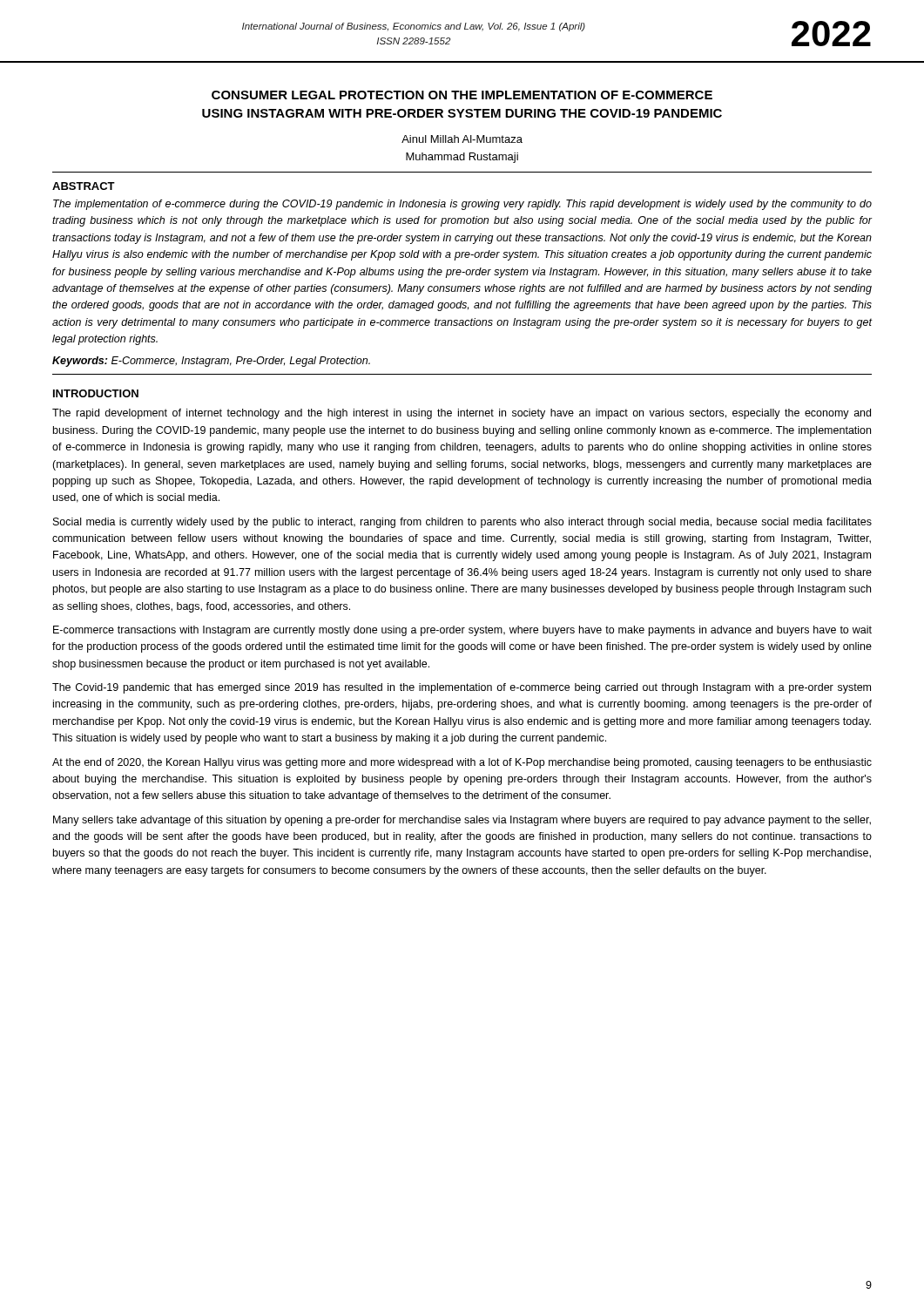The height and width of the screenshot is (1307, 924).
Task: Find the text block that says "Keywords: E-Commerce, Instagram,"
Action: point(212,361)
